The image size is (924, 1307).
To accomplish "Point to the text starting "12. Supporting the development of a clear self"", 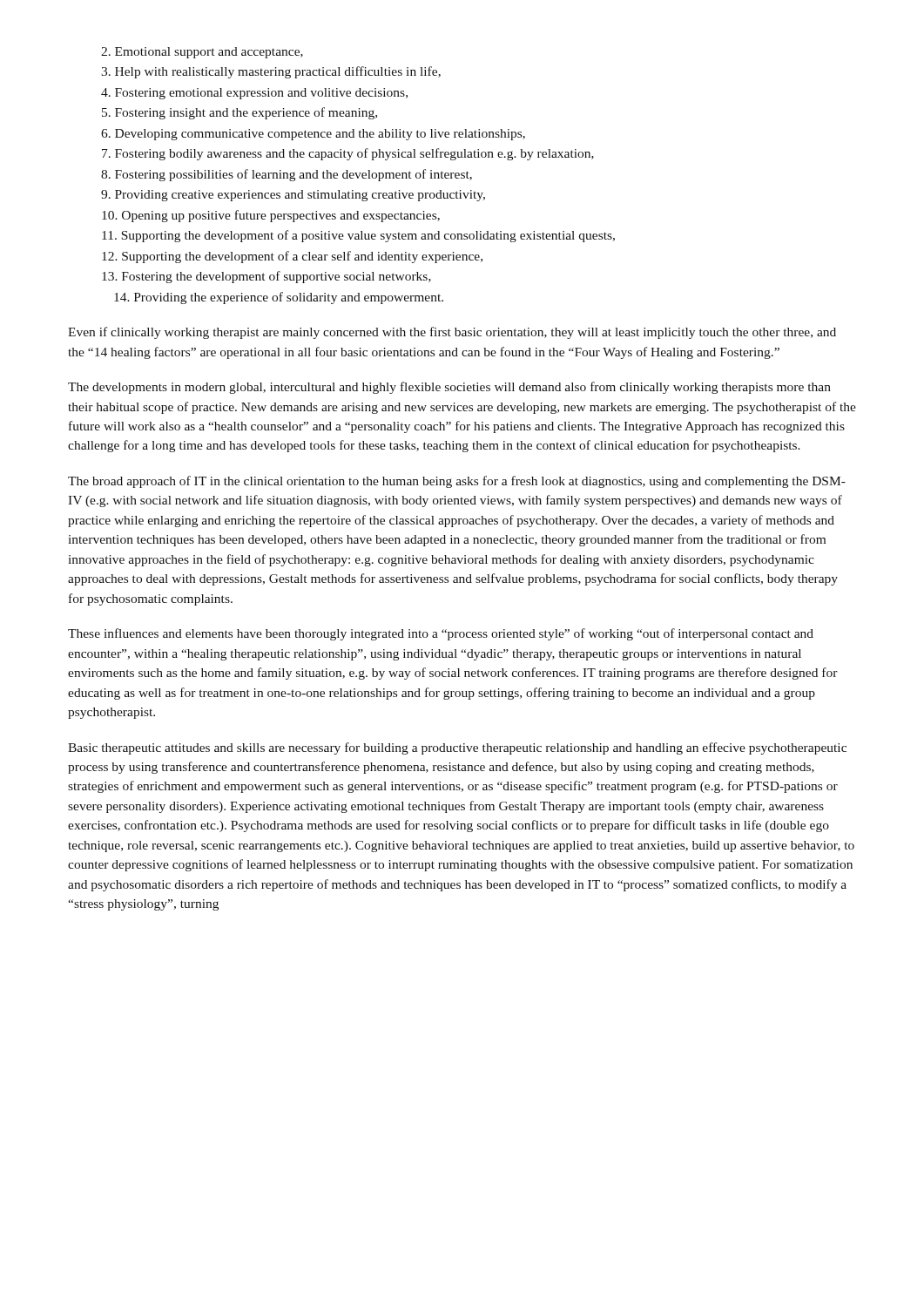I will 292,255.
